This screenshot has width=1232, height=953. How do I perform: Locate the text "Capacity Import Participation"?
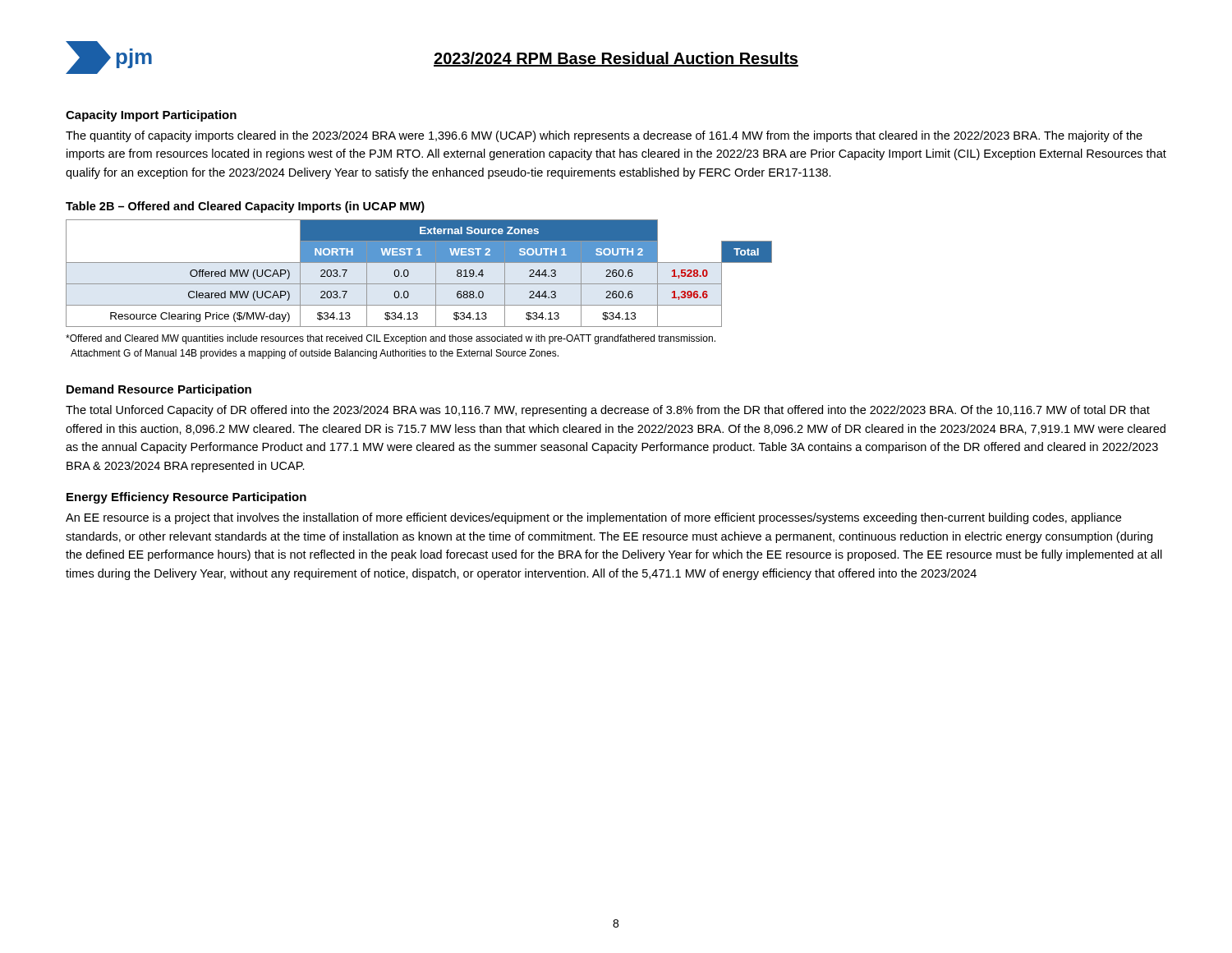(151, 115)
